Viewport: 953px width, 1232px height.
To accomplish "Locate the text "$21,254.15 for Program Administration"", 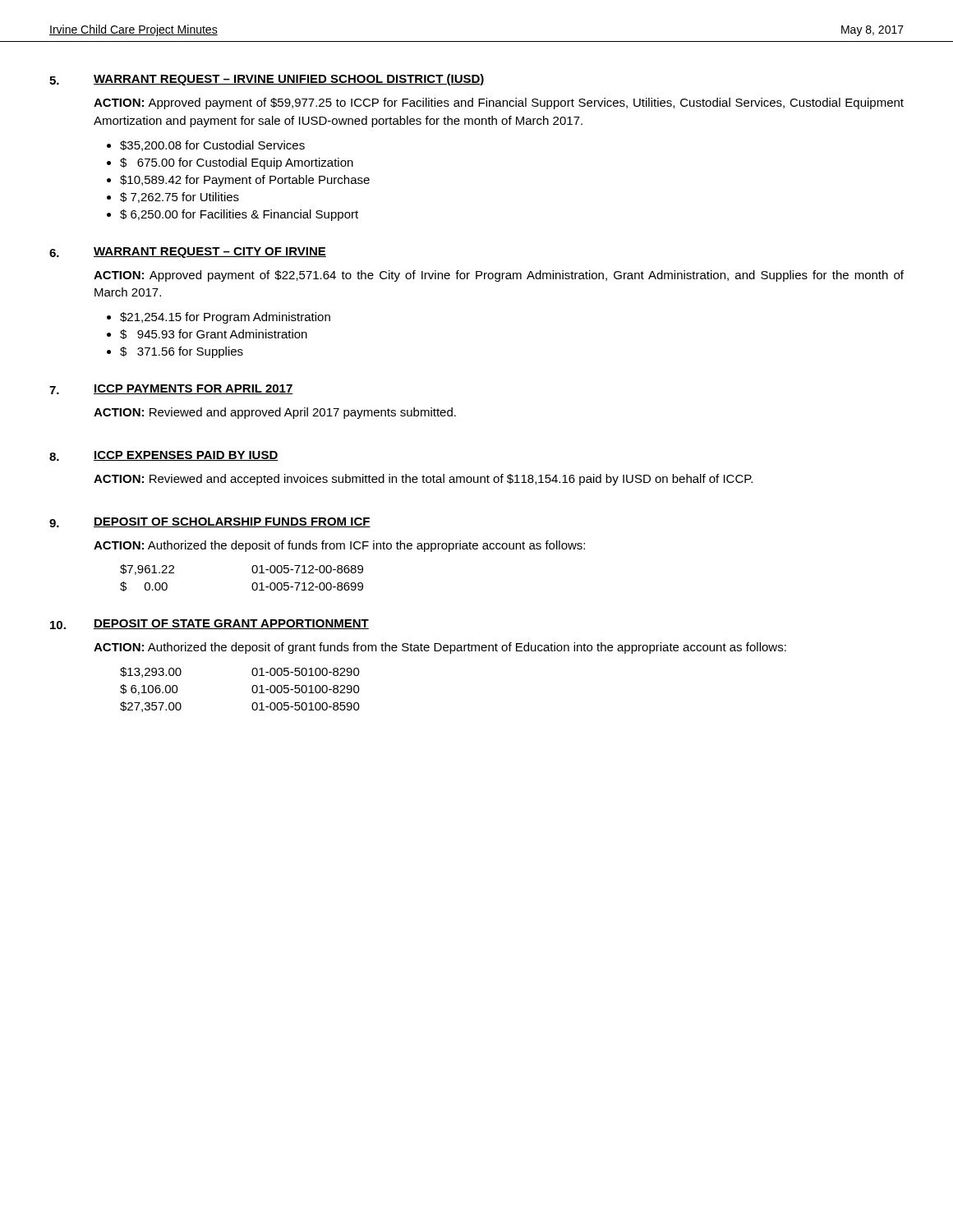I will (x=225, y=317).
